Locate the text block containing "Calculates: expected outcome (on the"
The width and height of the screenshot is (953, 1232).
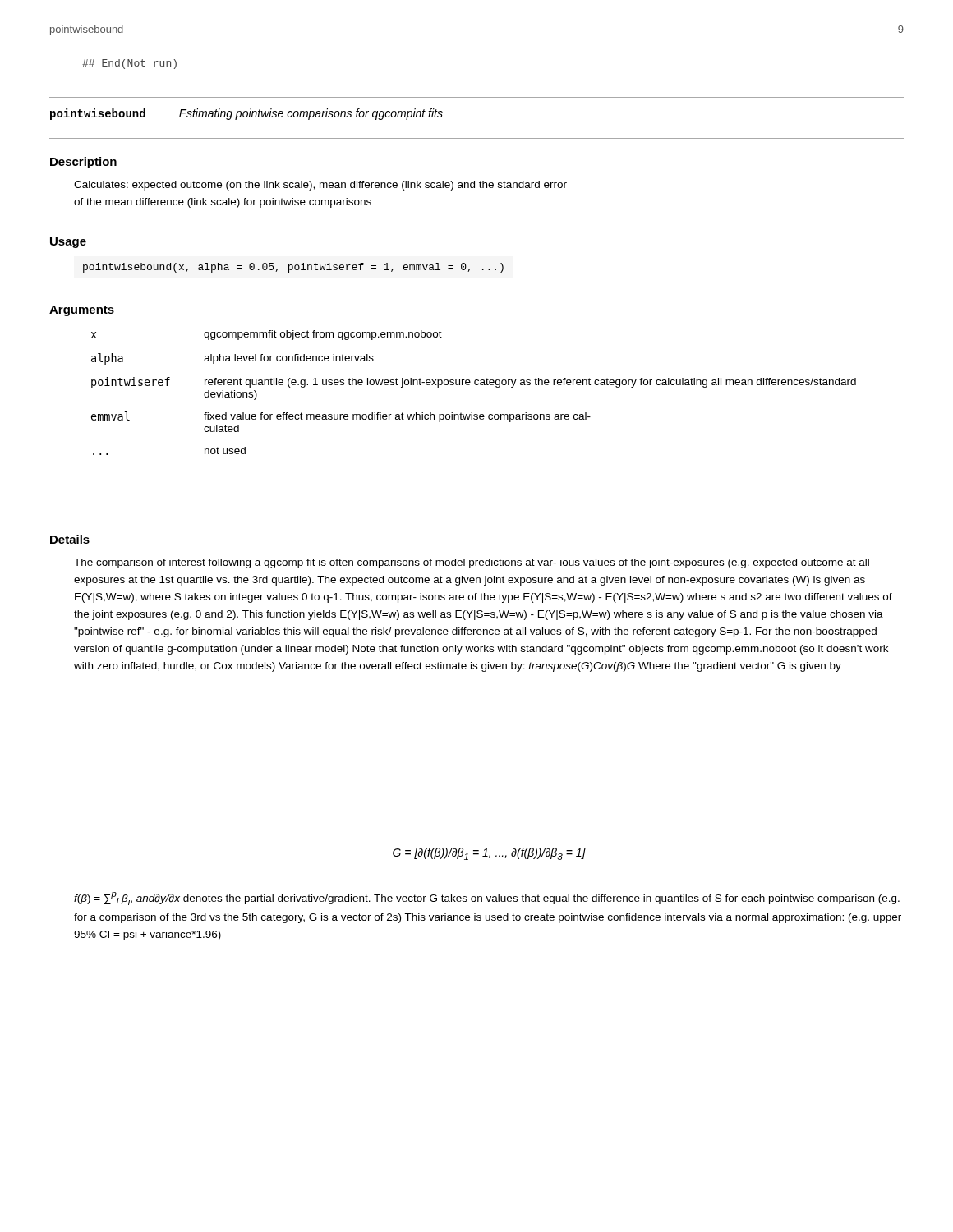(x=320, y=193)
